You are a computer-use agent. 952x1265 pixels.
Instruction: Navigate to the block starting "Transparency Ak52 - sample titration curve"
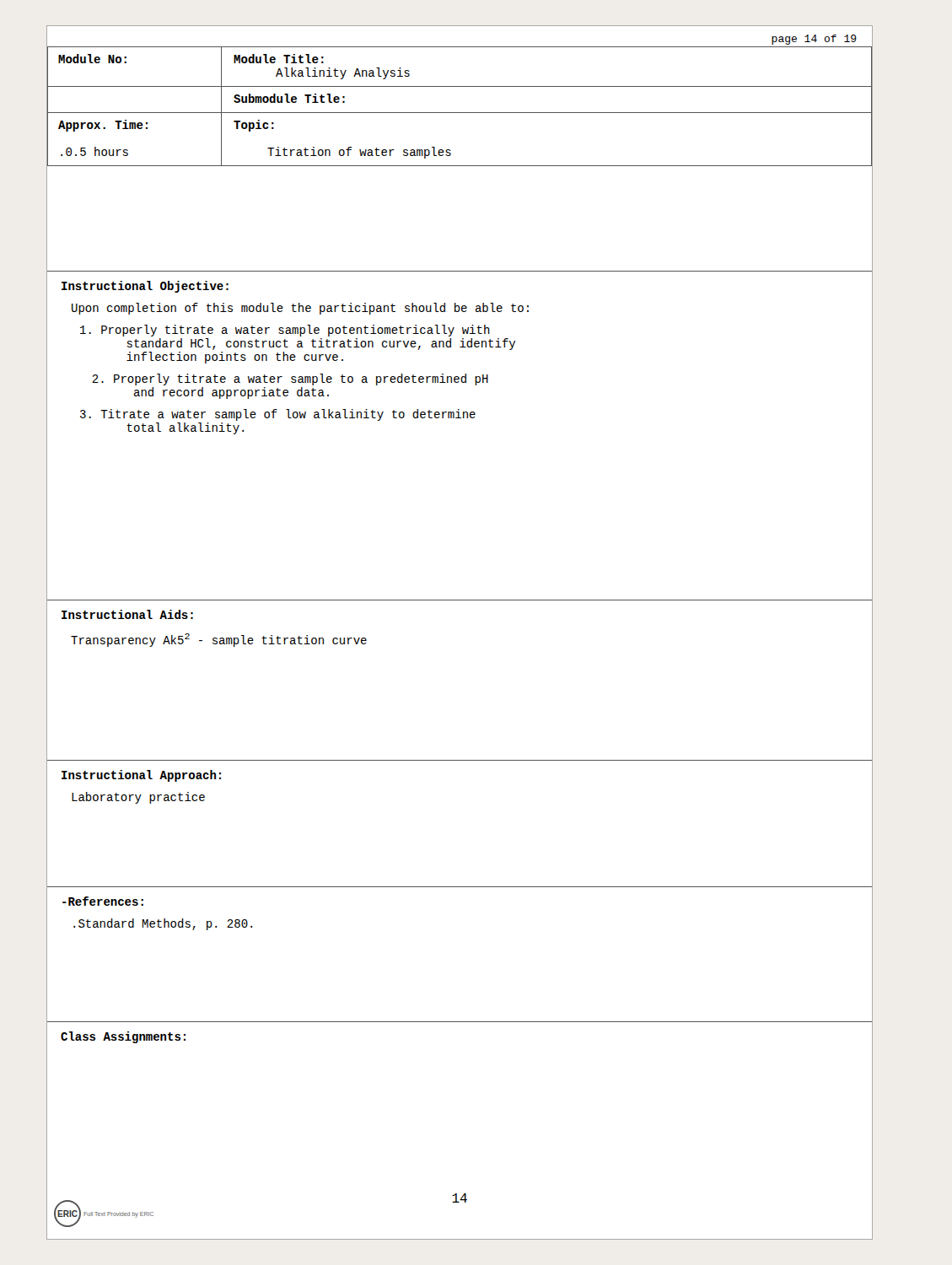tap(219, 639)
